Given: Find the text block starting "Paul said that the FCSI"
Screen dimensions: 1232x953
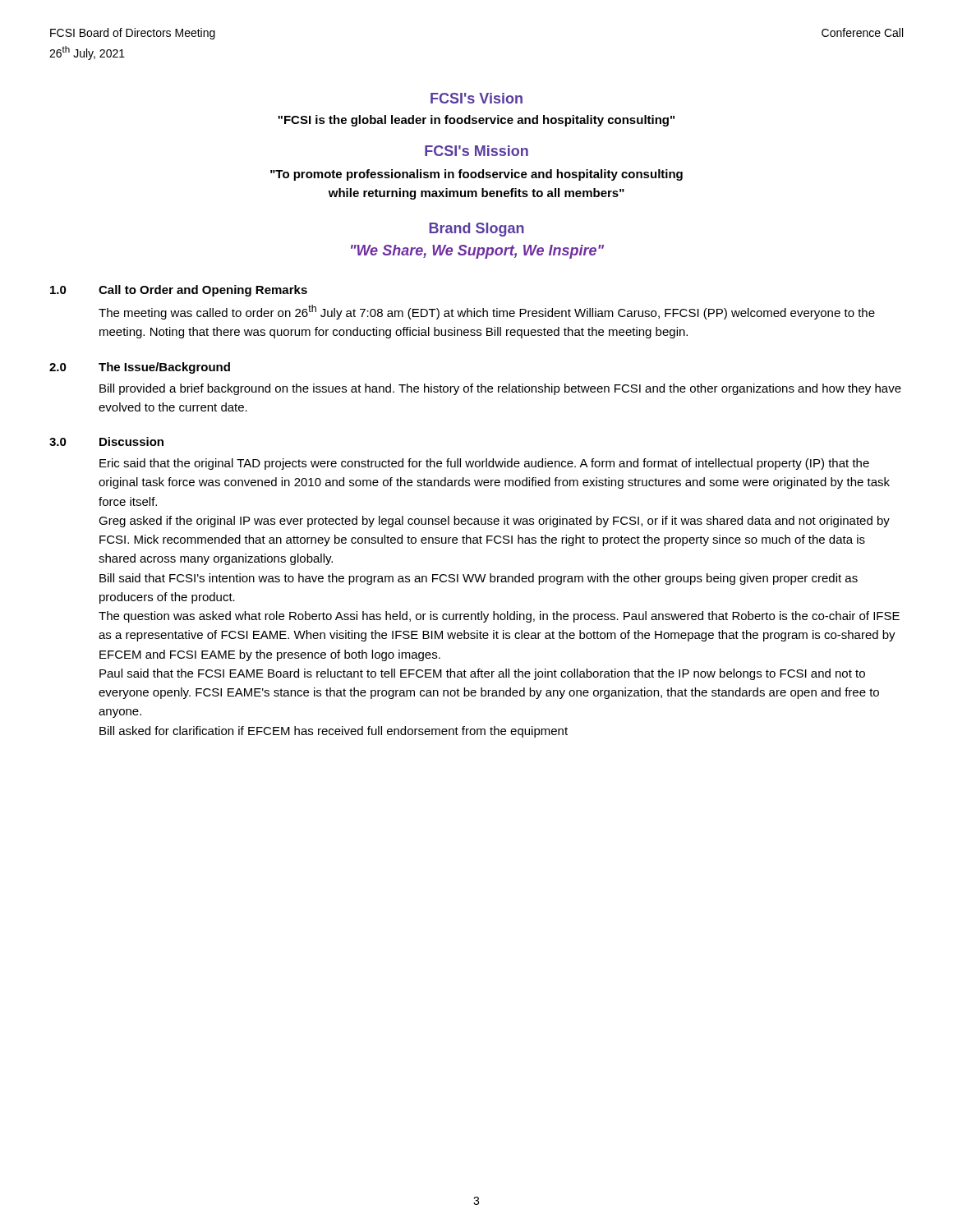Looking at the screenshot, I should click(501, 692).
